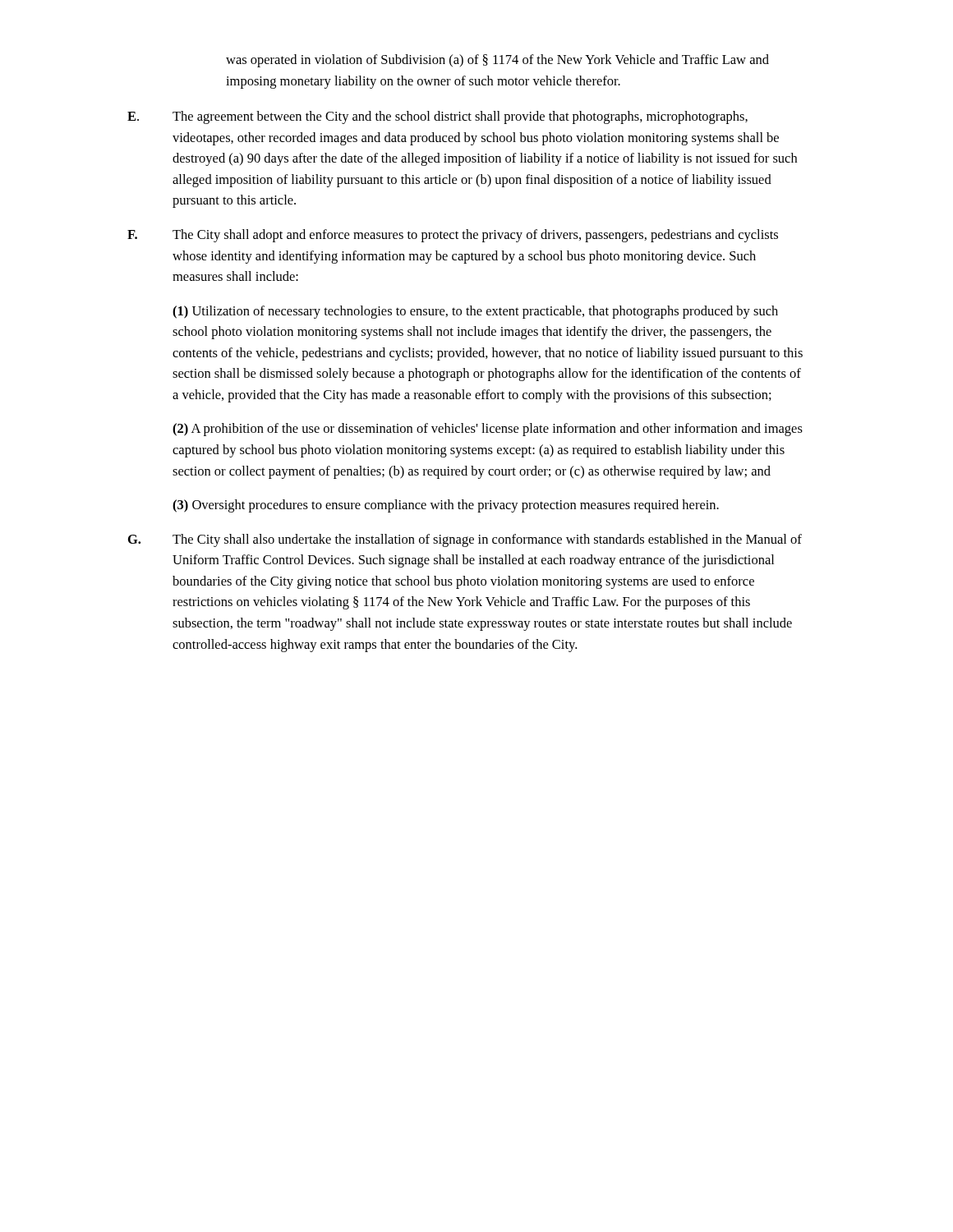Point to the block beginning "(2) A prohibition of the use or"

pyautogui.click(x=488, y=450)
